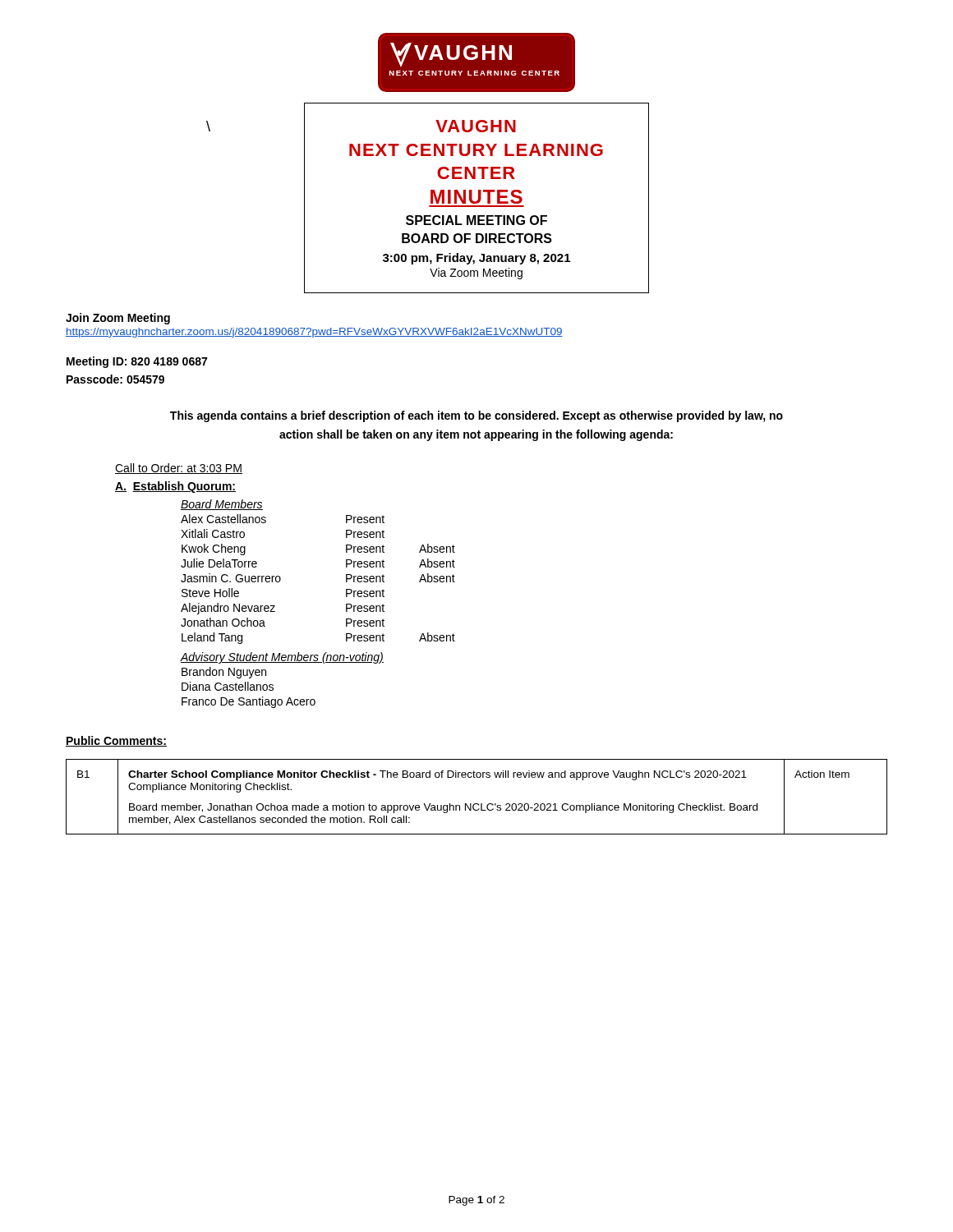The image size is (953, 1232).
Task: Click where it says "A. Establish Quorum:"
Action: 175,486
